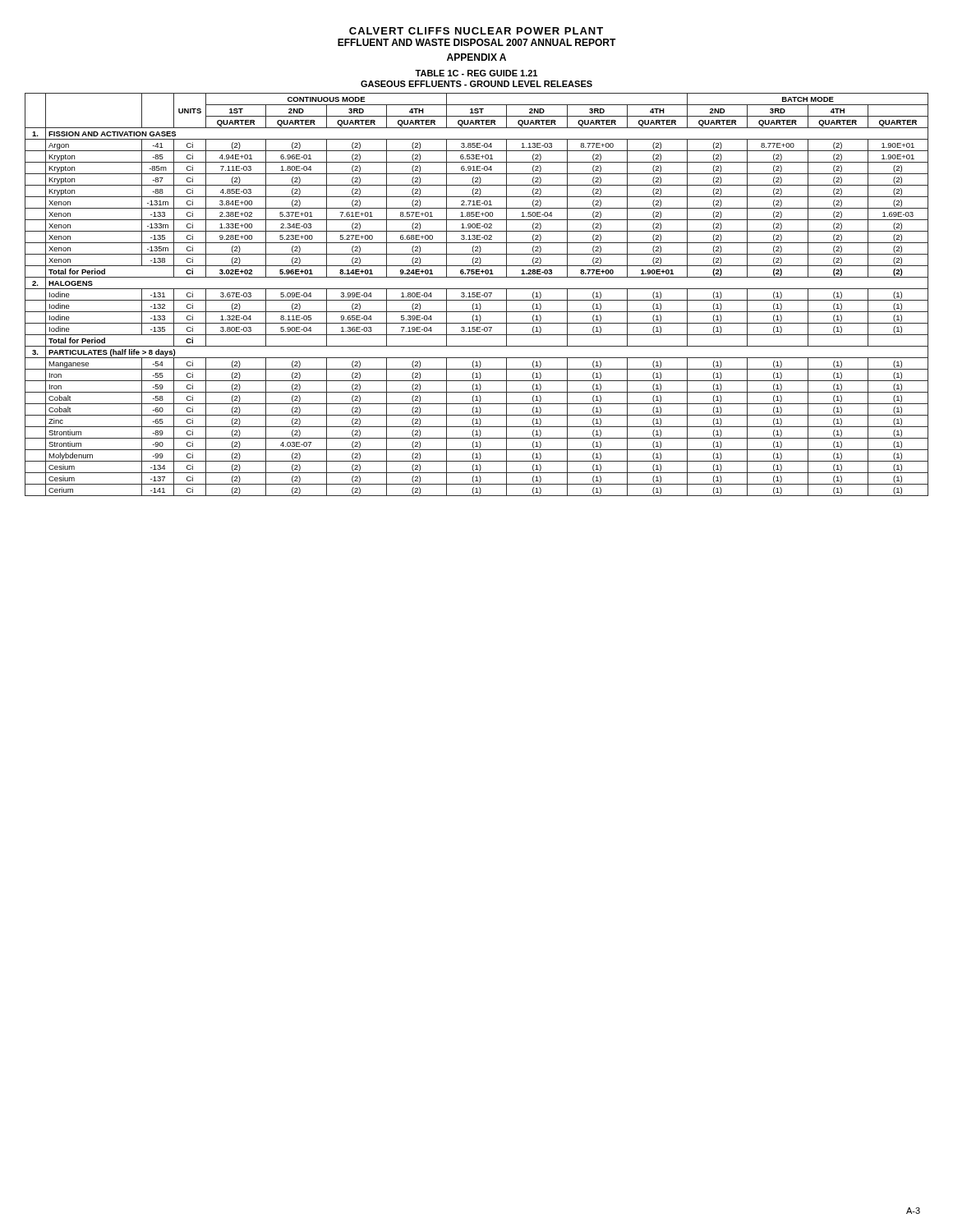Select the element starting "CALVERT CLIFFS NUCLEAR POWER PLANT EFFLUENT"
This screenshot has height=1232, width=953.
[476, 37]
